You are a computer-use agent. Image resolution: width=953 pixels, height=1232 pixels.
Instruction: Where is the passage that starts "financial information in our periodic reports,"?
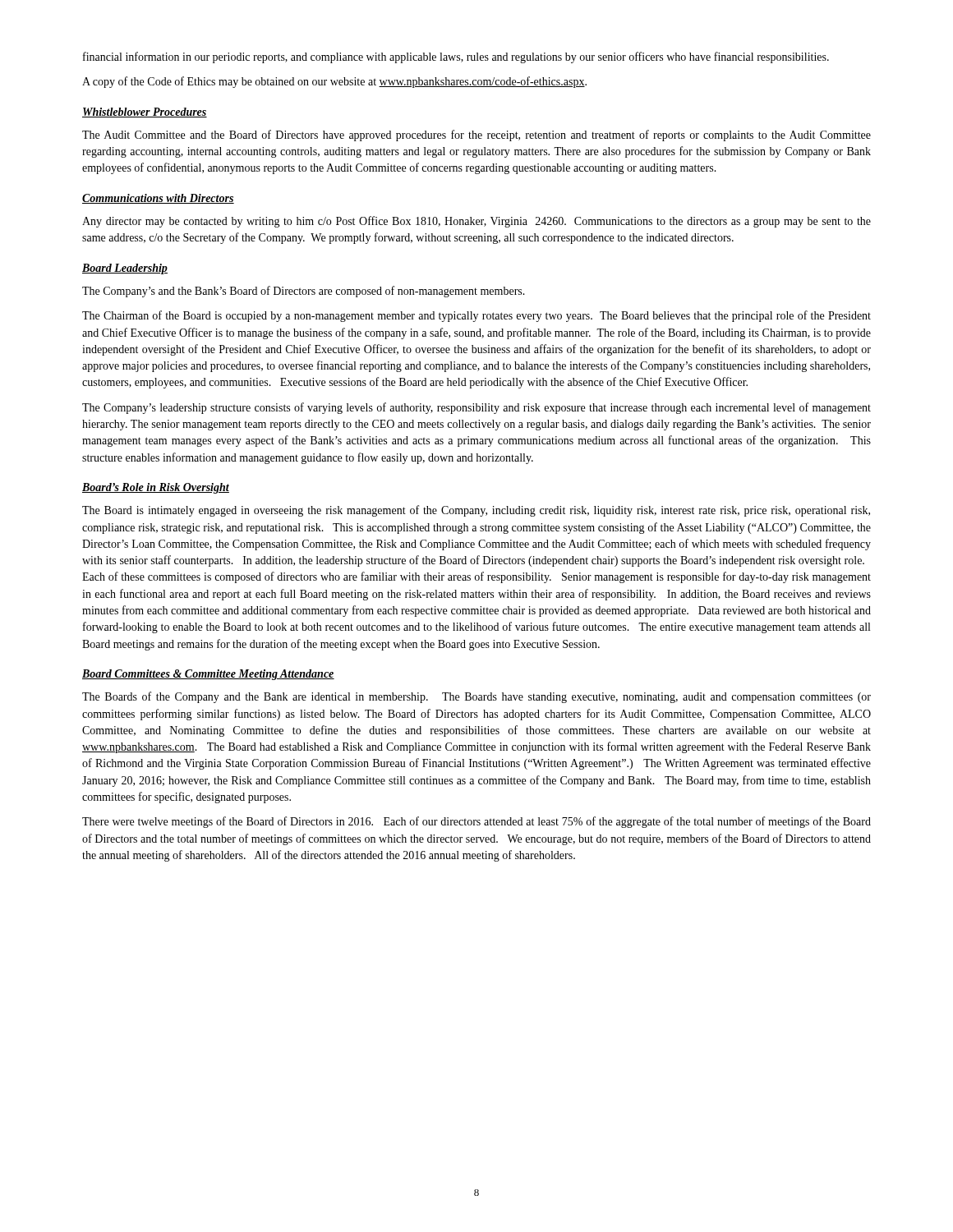pyautogui.click(x=476, y=58)
